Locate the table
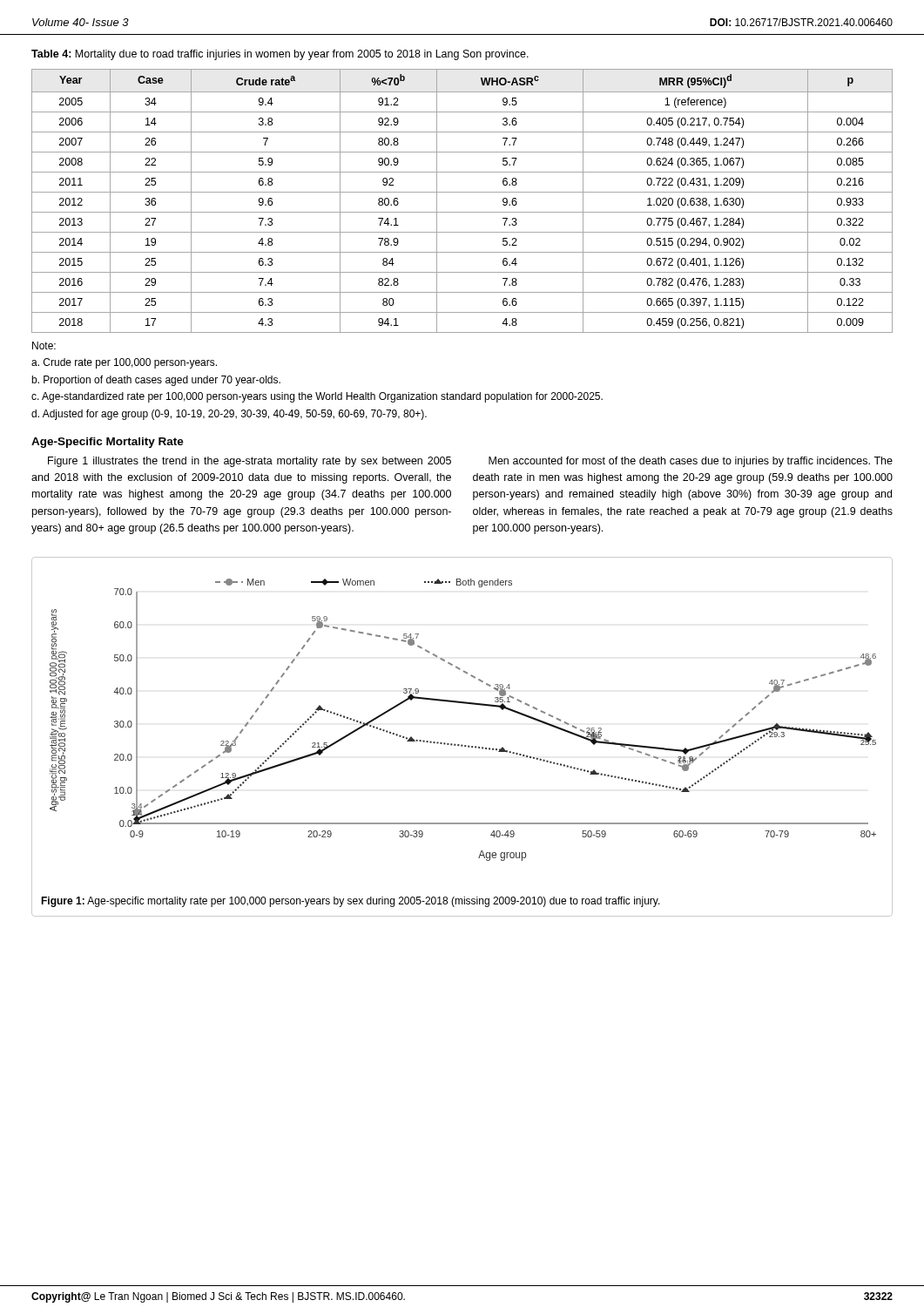The height and width of the screenshot is (1307, 924). click(x=462, y=200)
